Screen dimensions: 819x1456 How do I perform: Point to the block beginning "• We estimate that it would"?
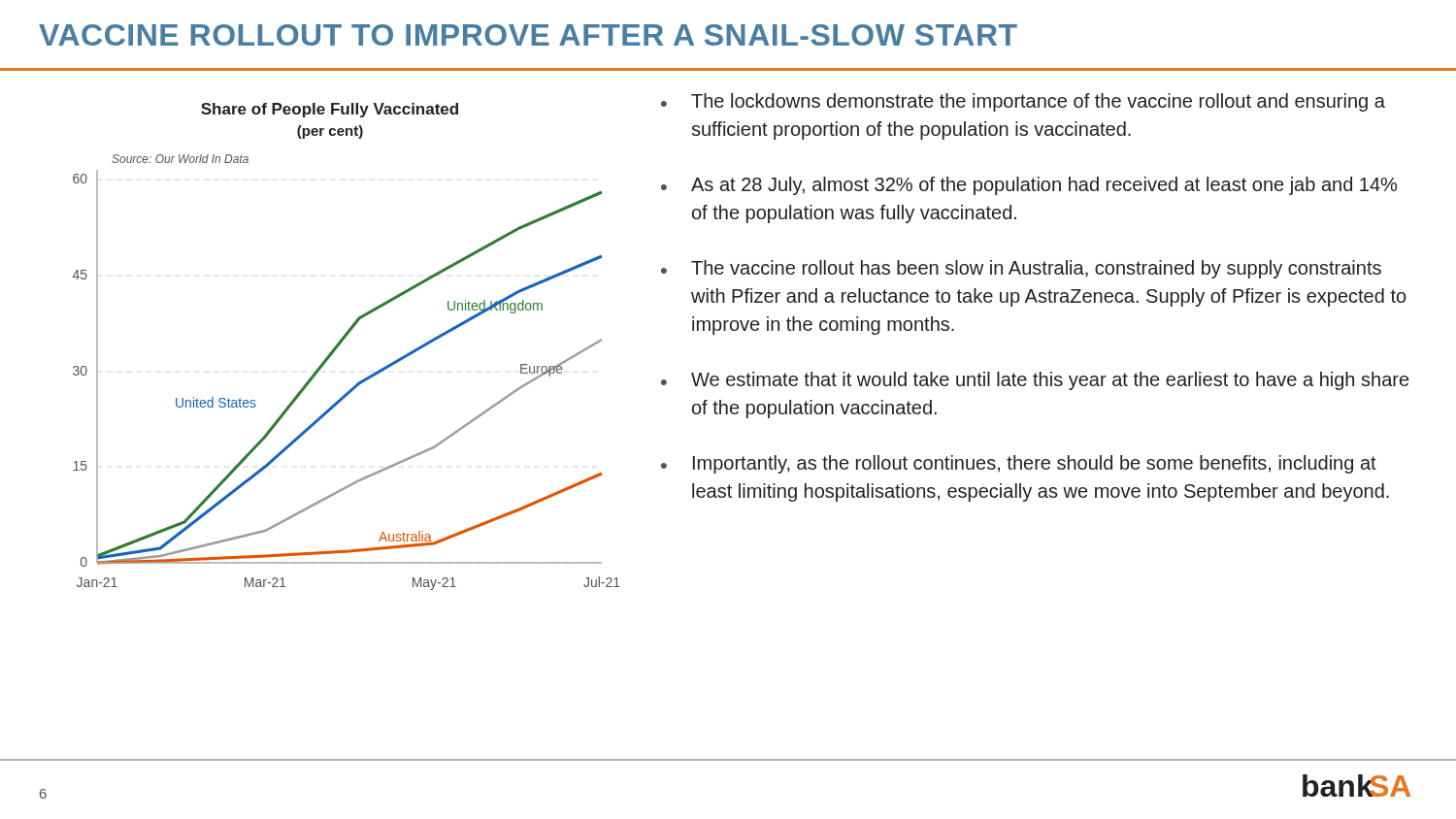[x=1039, y=394]
